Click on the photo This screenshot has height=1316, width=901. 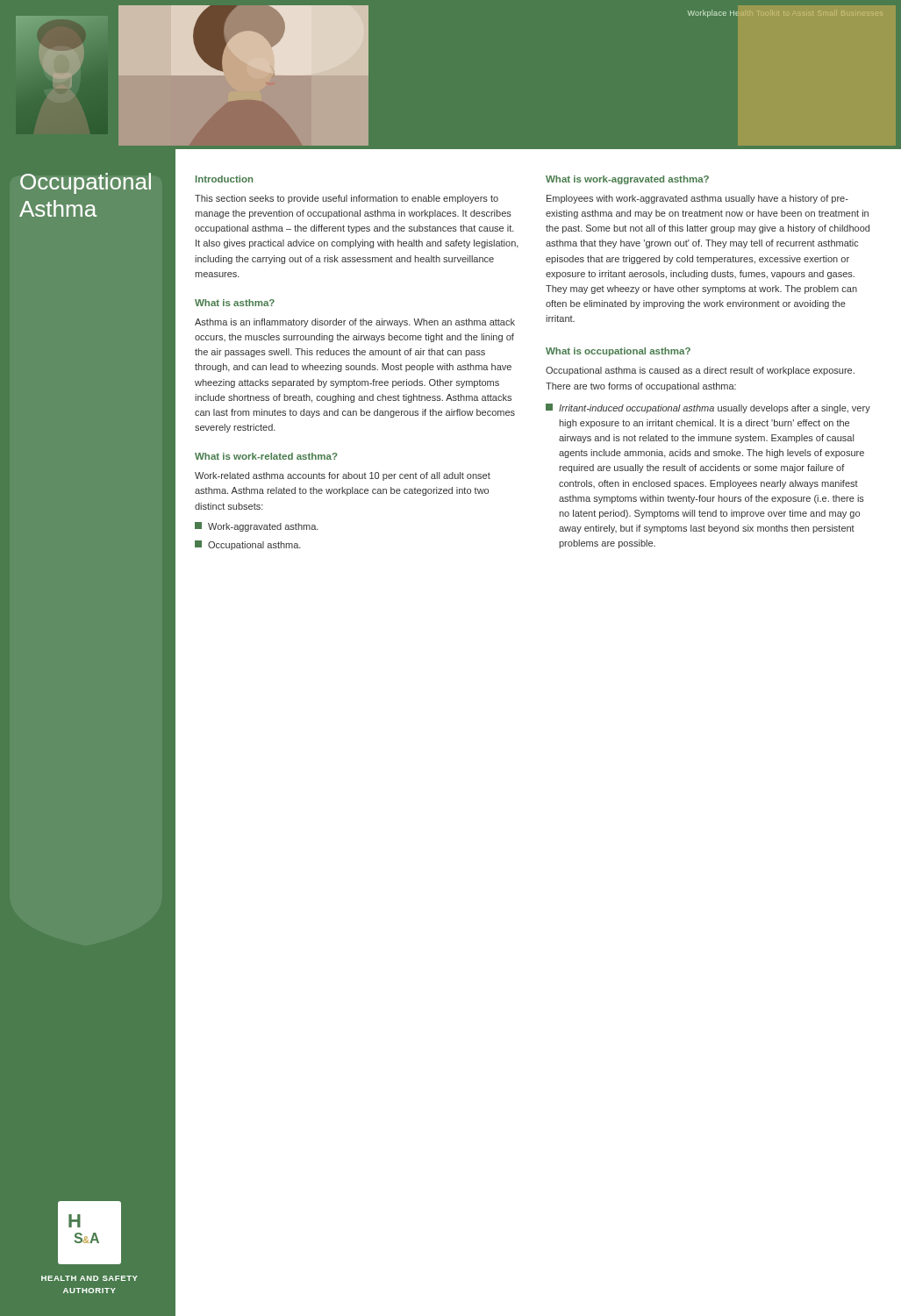coord(243,75)
